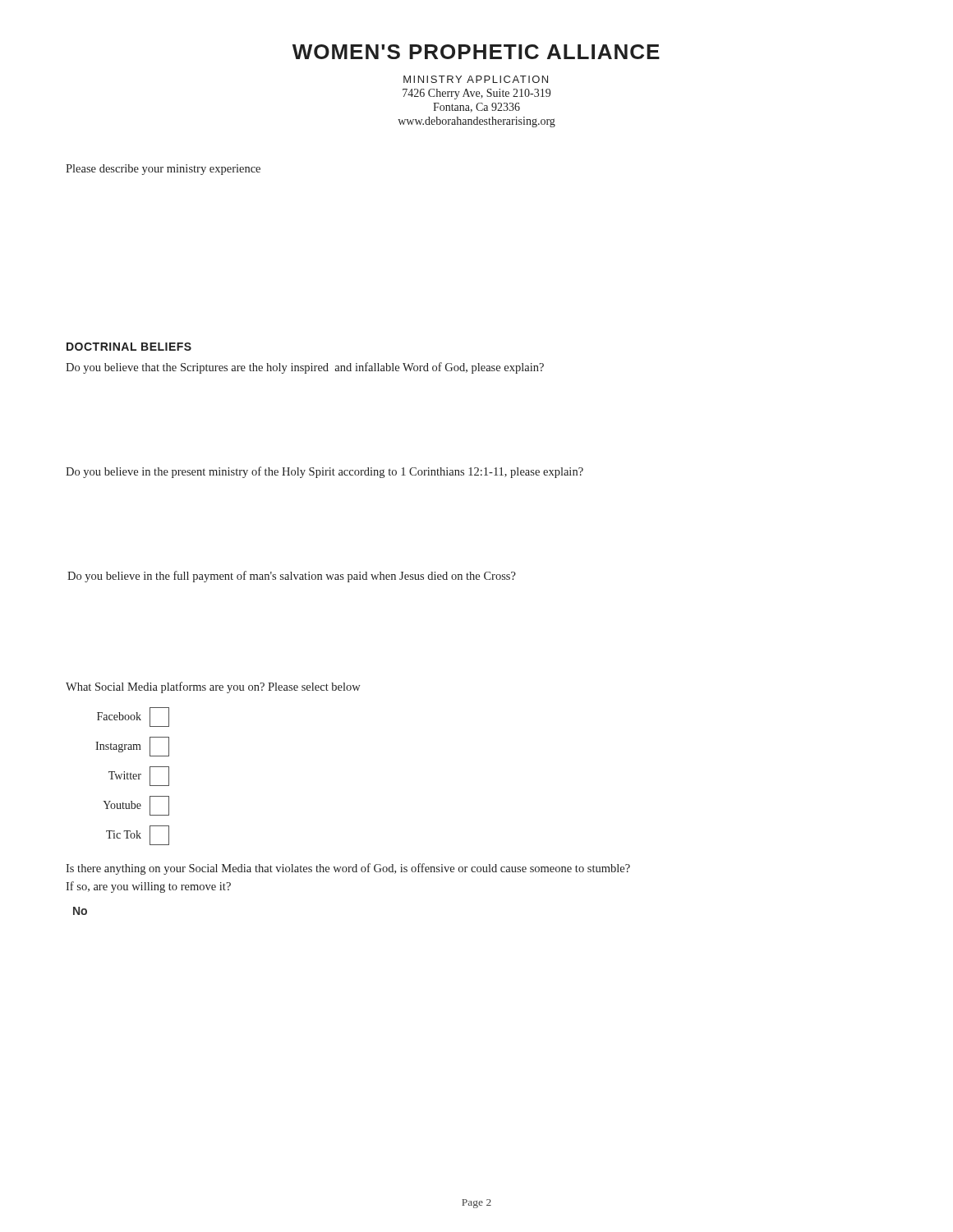The image size is (953, 1232).
Task: Locate the block of text that opens with "MINISTRY APPLICATION 7426 Cherry Ave, Suite"
Action: coord(476,101)
